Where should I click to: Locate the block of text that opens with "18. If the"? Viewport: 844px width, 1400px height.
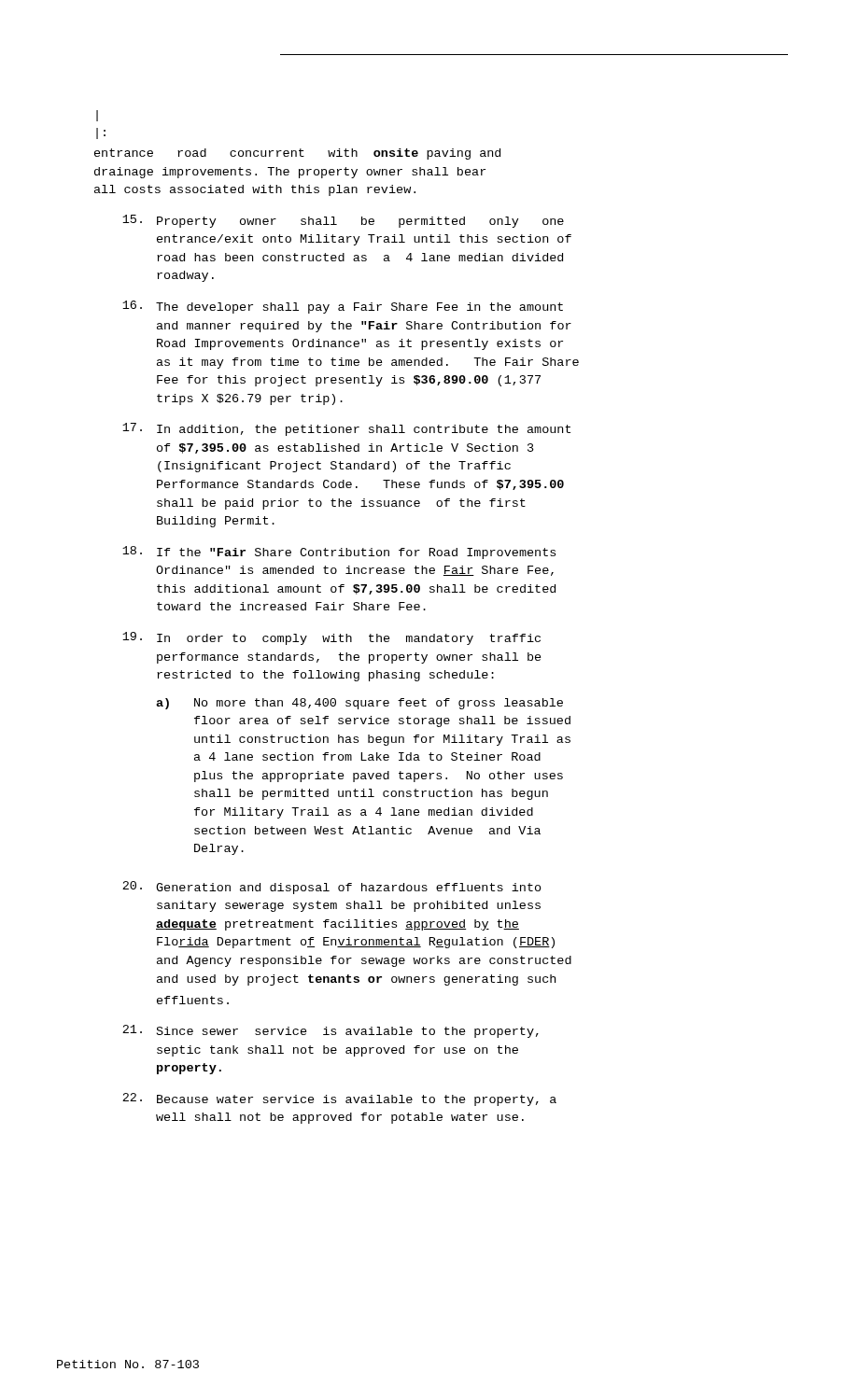click(441, 580)
